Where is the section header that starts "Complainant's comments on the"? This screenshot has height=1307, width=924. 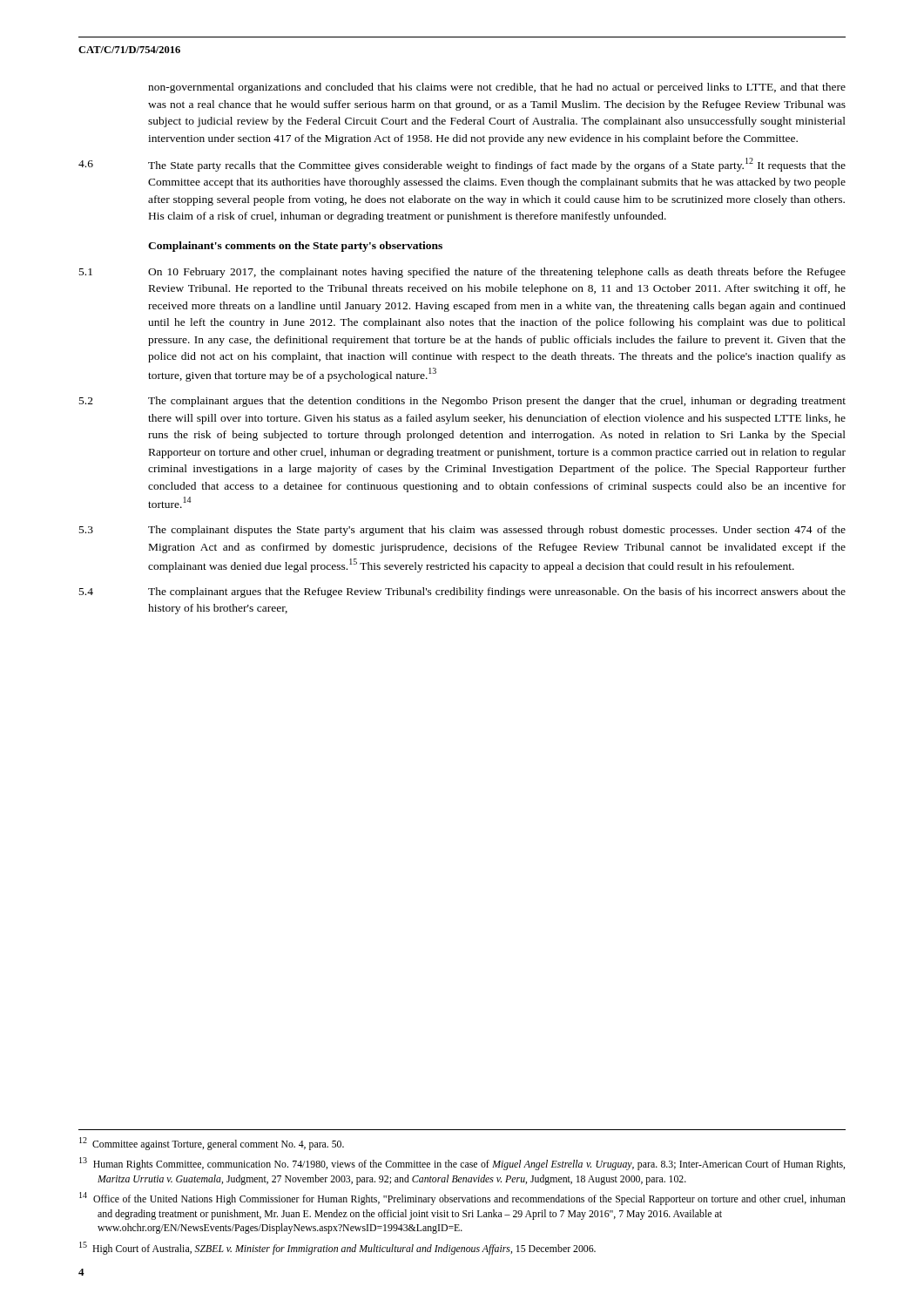tap(295, 247)
